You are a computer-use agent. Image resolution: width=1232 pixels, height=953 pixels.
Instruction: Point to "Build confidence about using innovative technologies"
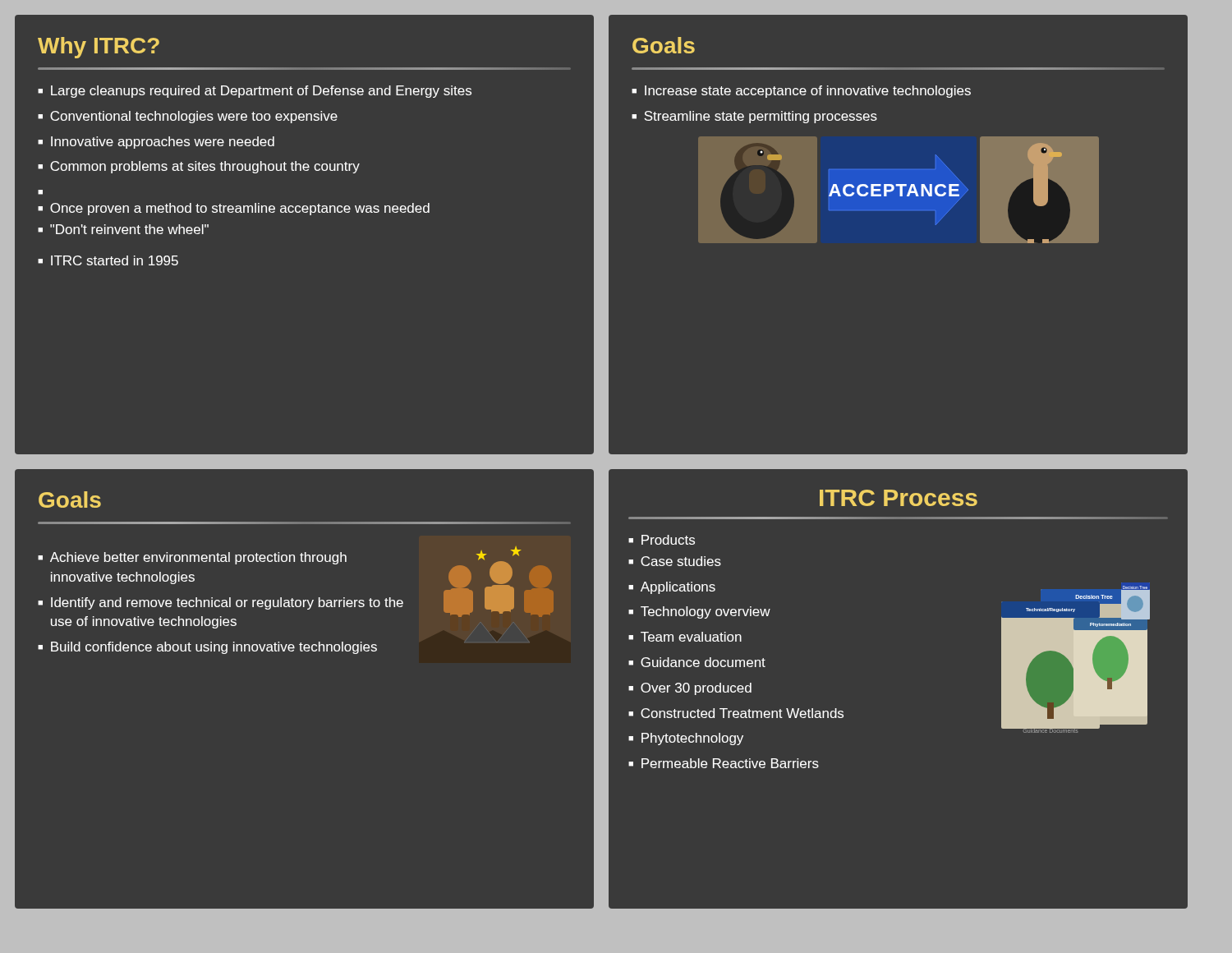tap(214, 647)
